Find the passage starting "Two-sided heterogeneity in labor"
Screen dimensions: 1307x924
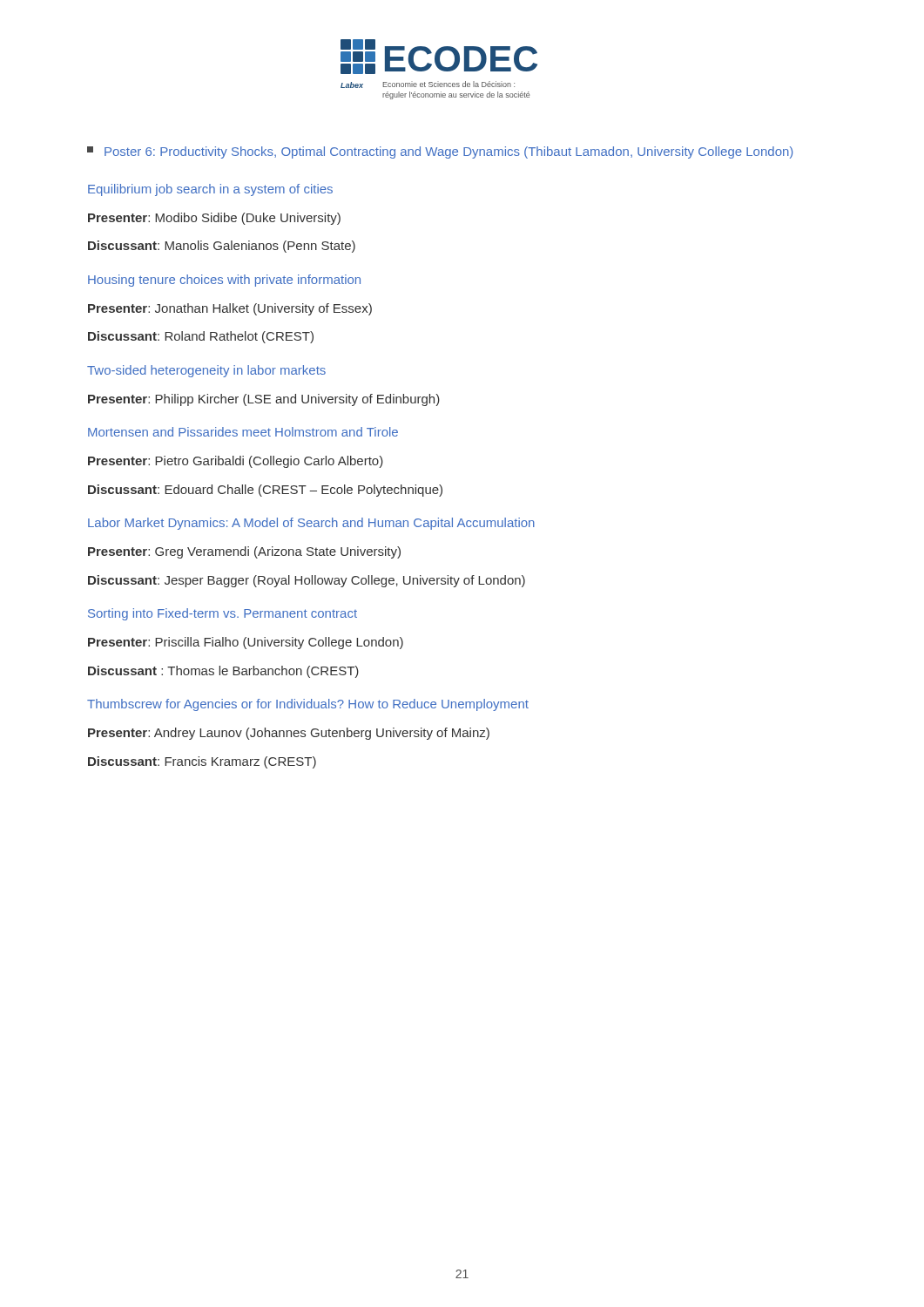point(206,371)
